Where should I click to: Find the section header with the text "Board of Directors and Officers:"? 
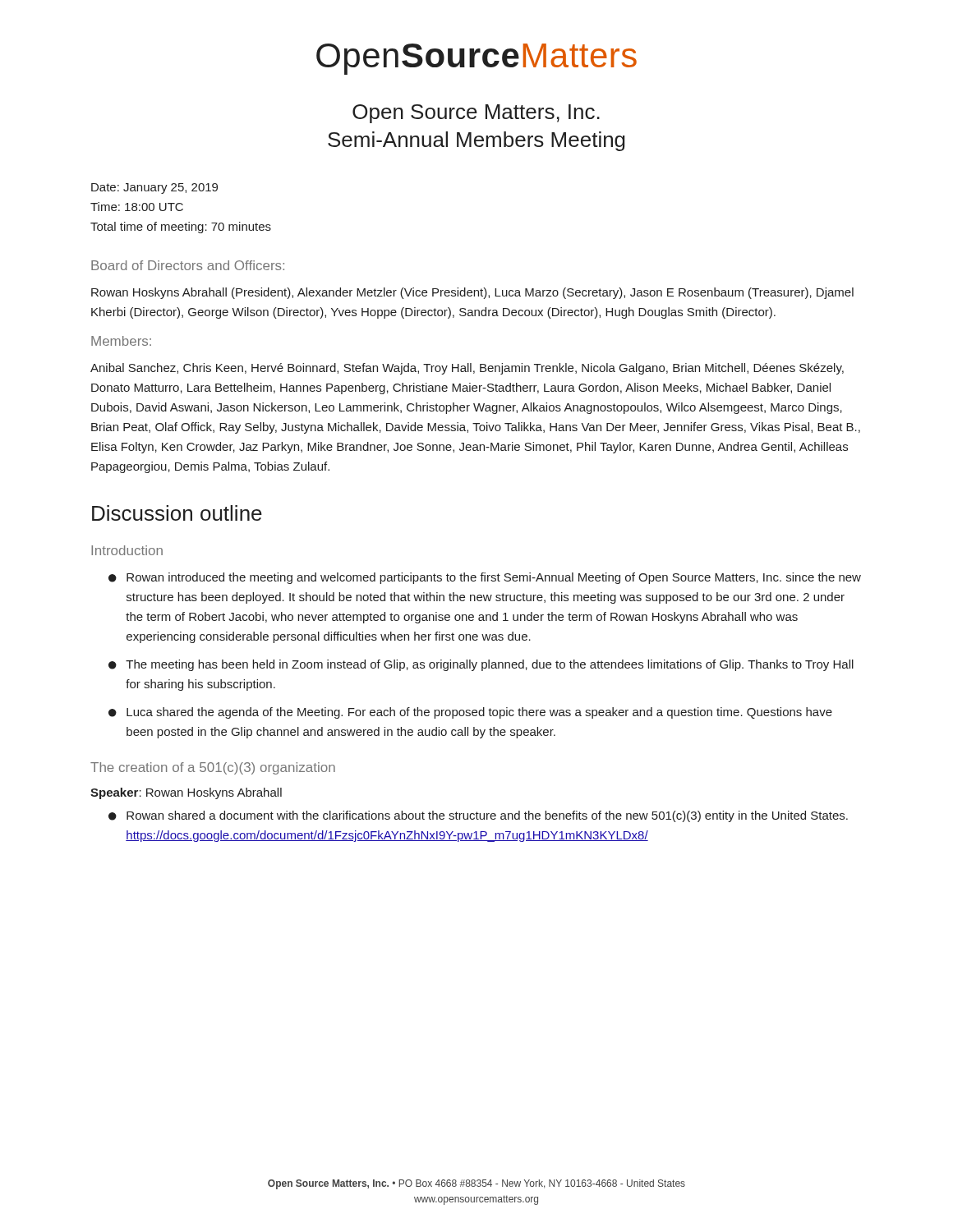coord(188,265)
